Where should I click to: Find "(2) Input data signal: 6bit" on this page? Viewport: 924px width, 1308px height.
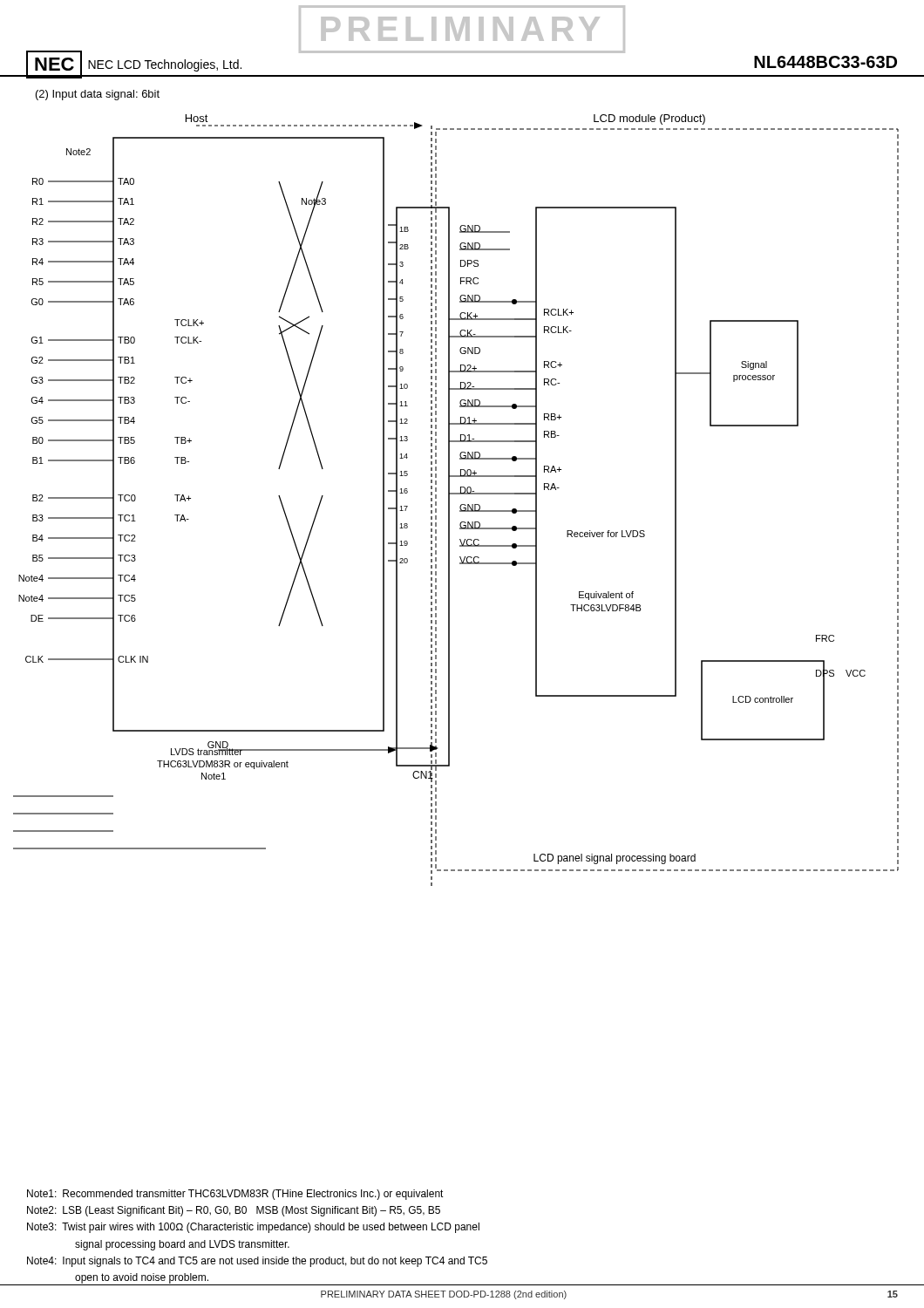point(97,94)
